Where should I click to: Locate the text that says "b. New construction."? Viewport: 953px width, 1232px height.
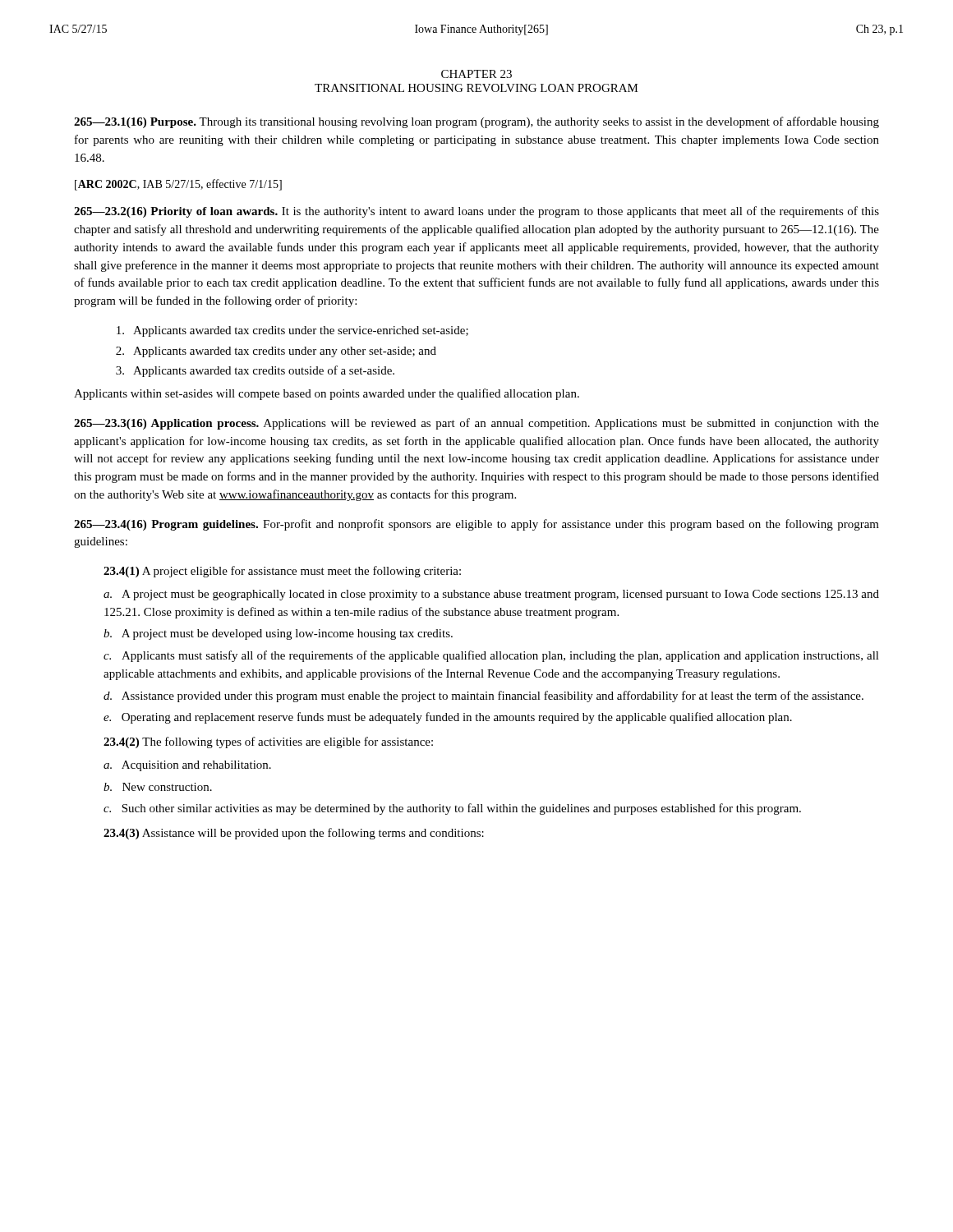(x=158, y=787)
